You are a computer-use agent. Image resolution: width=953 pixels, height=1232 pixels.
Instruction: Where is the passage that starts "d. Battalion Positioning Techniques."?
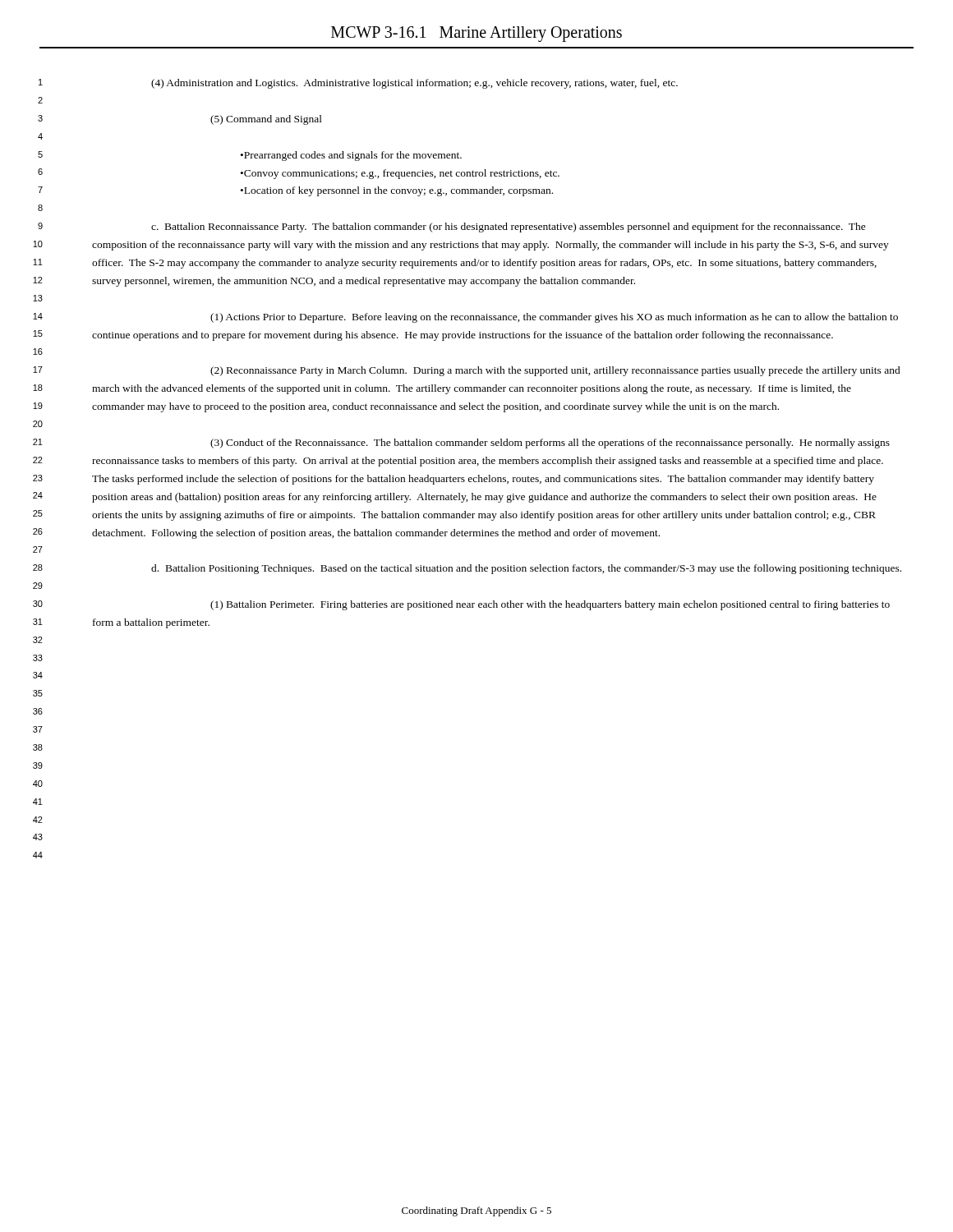(x=527, y=568)
